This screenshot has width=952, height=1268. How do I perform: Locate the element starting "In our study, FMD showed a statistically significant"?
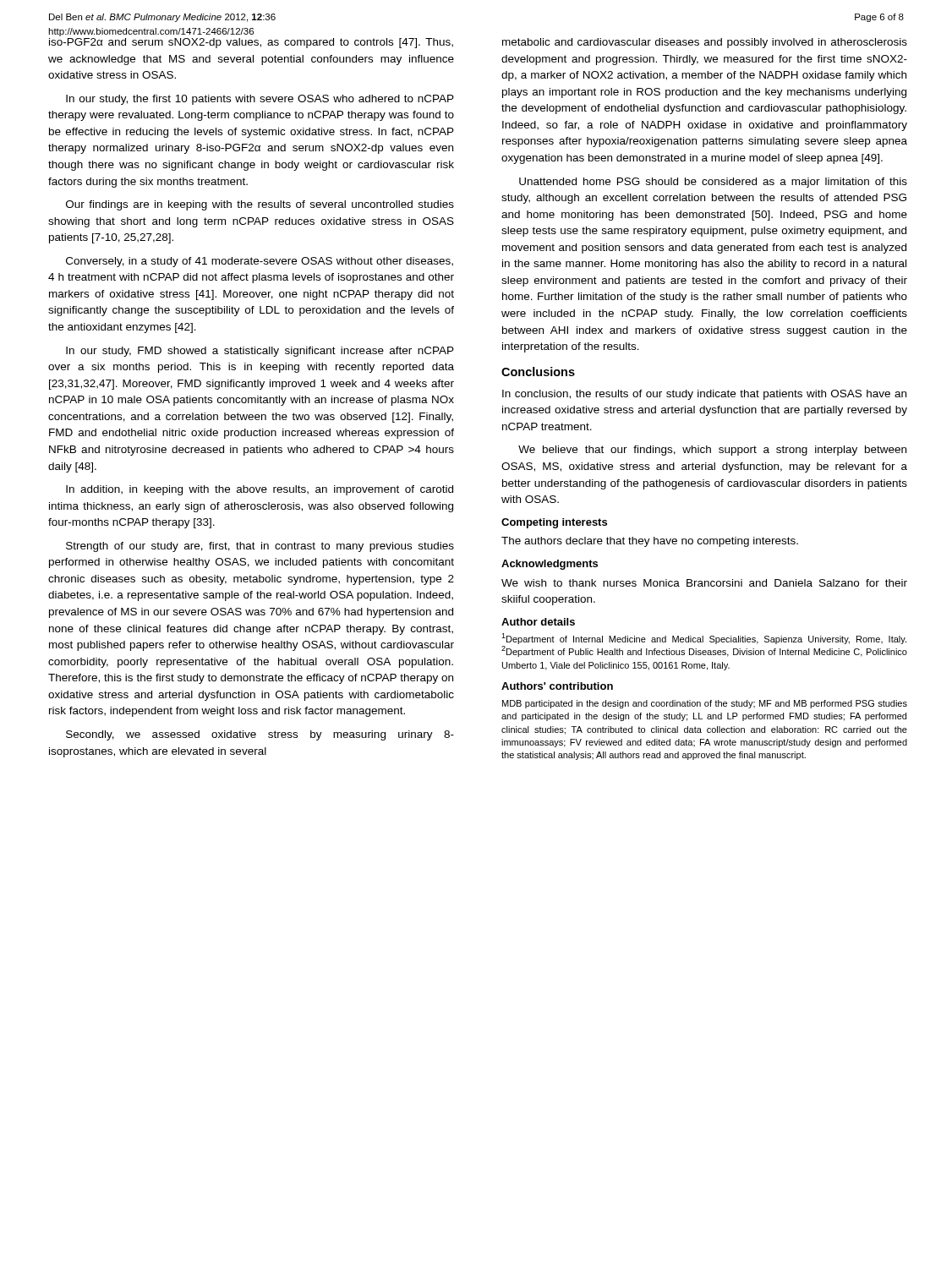[251, 408]
